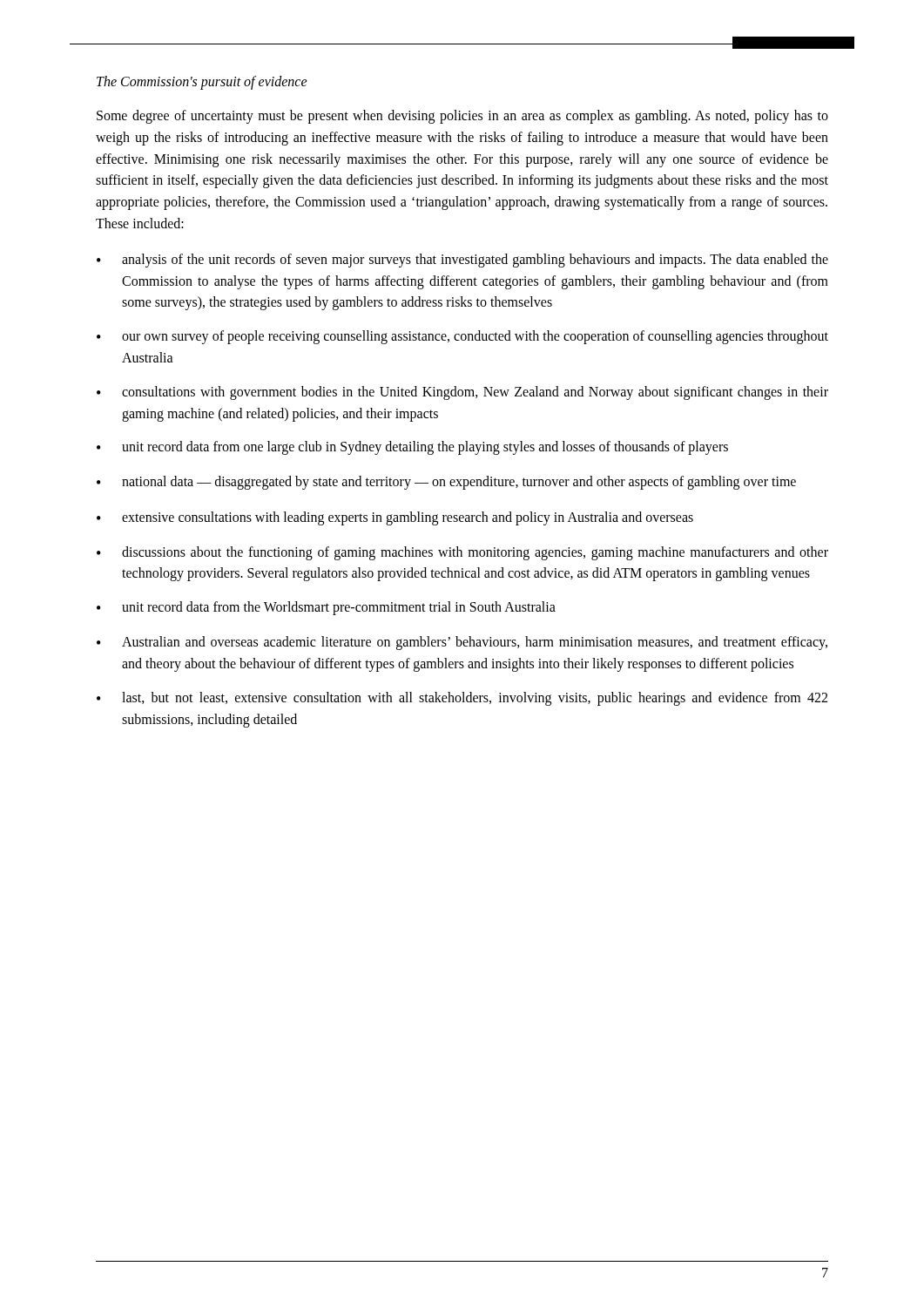
Task: Locate the block of text that opens with "• national data"
Action: tap(462, 483)
